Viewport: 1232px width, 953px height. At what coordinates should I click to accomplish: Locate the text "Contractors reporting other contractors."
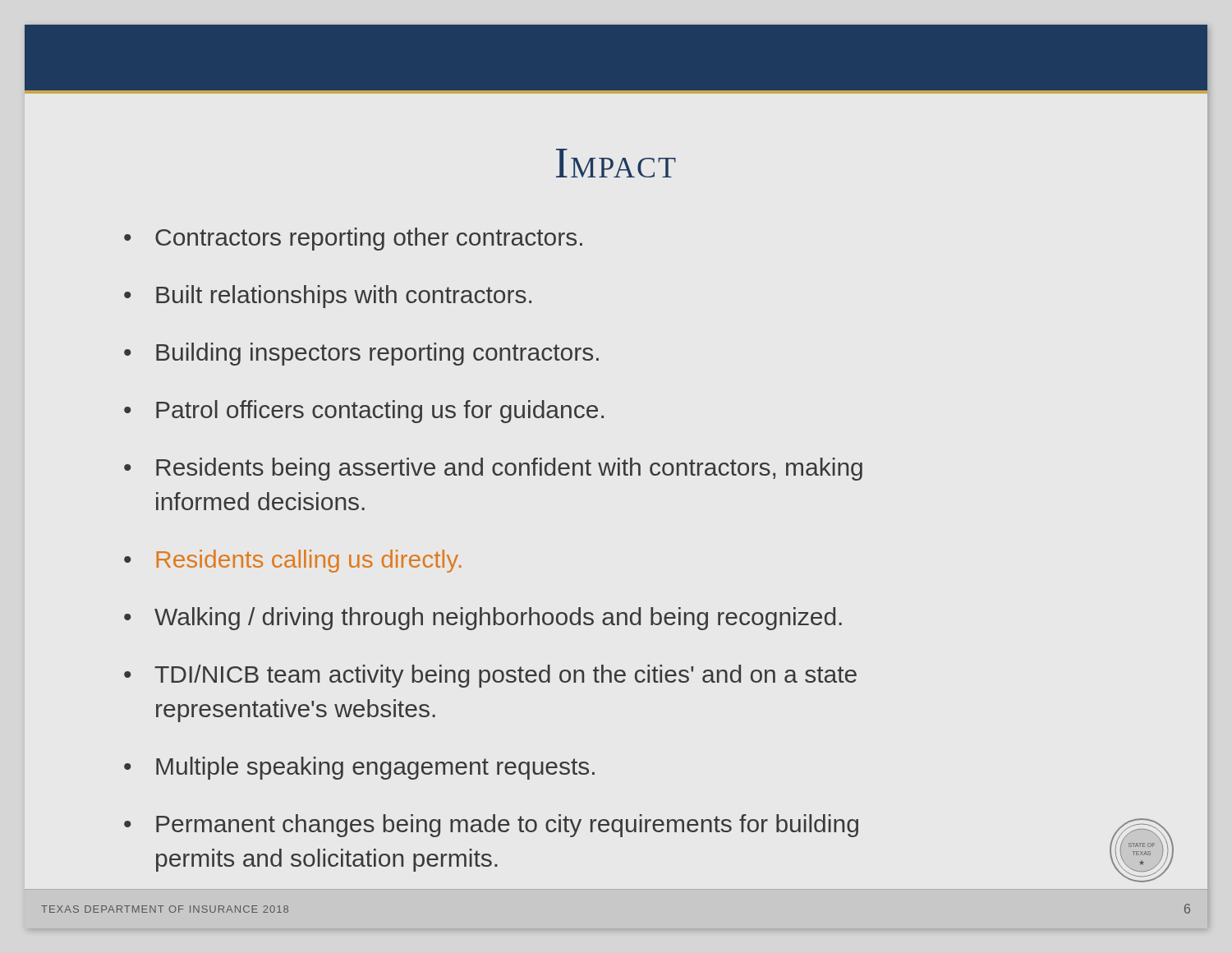[369, 237]
